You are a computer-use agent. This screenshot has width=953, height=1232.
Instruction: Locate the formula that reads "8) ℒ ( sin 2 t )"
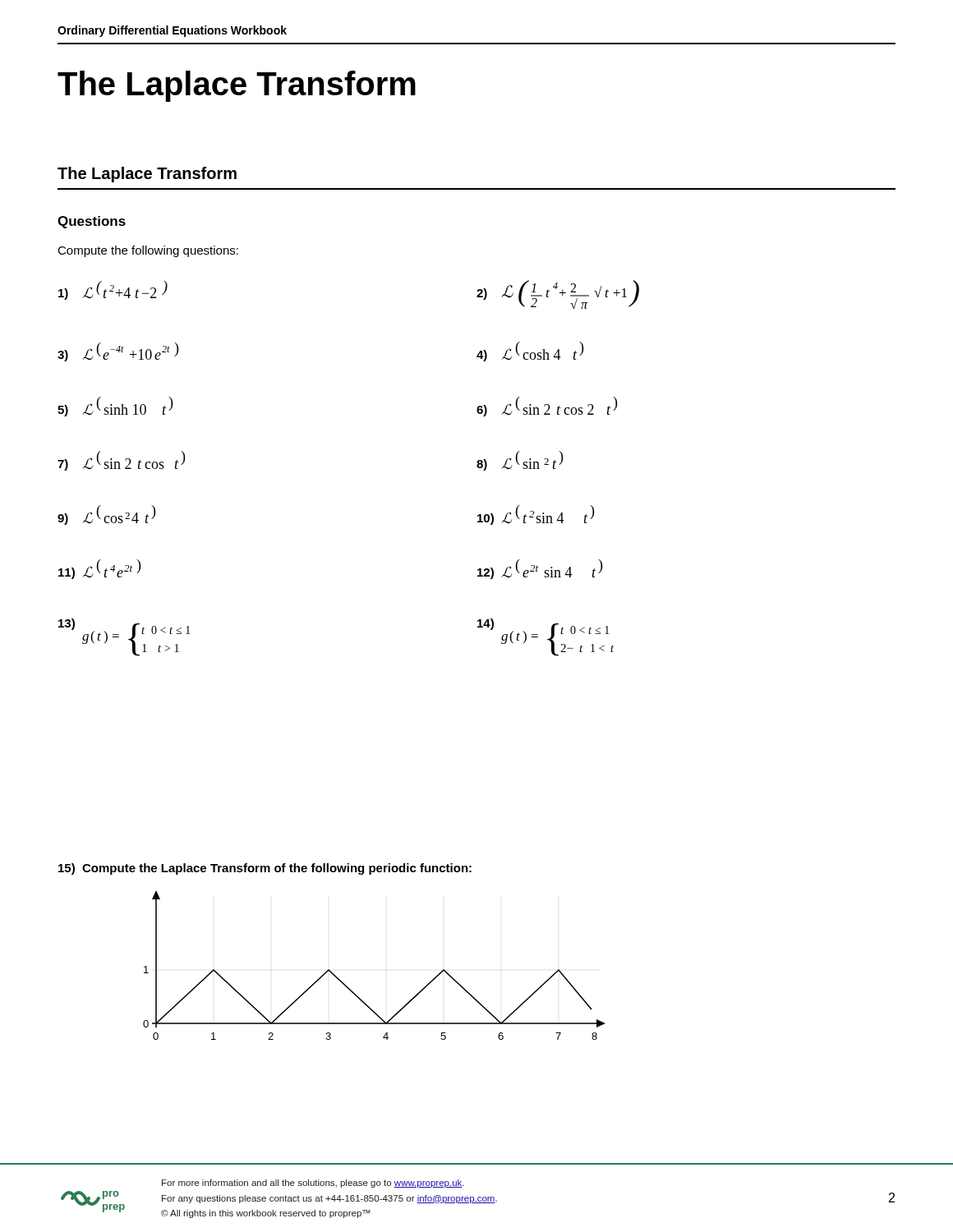click(x=550, y=463)
